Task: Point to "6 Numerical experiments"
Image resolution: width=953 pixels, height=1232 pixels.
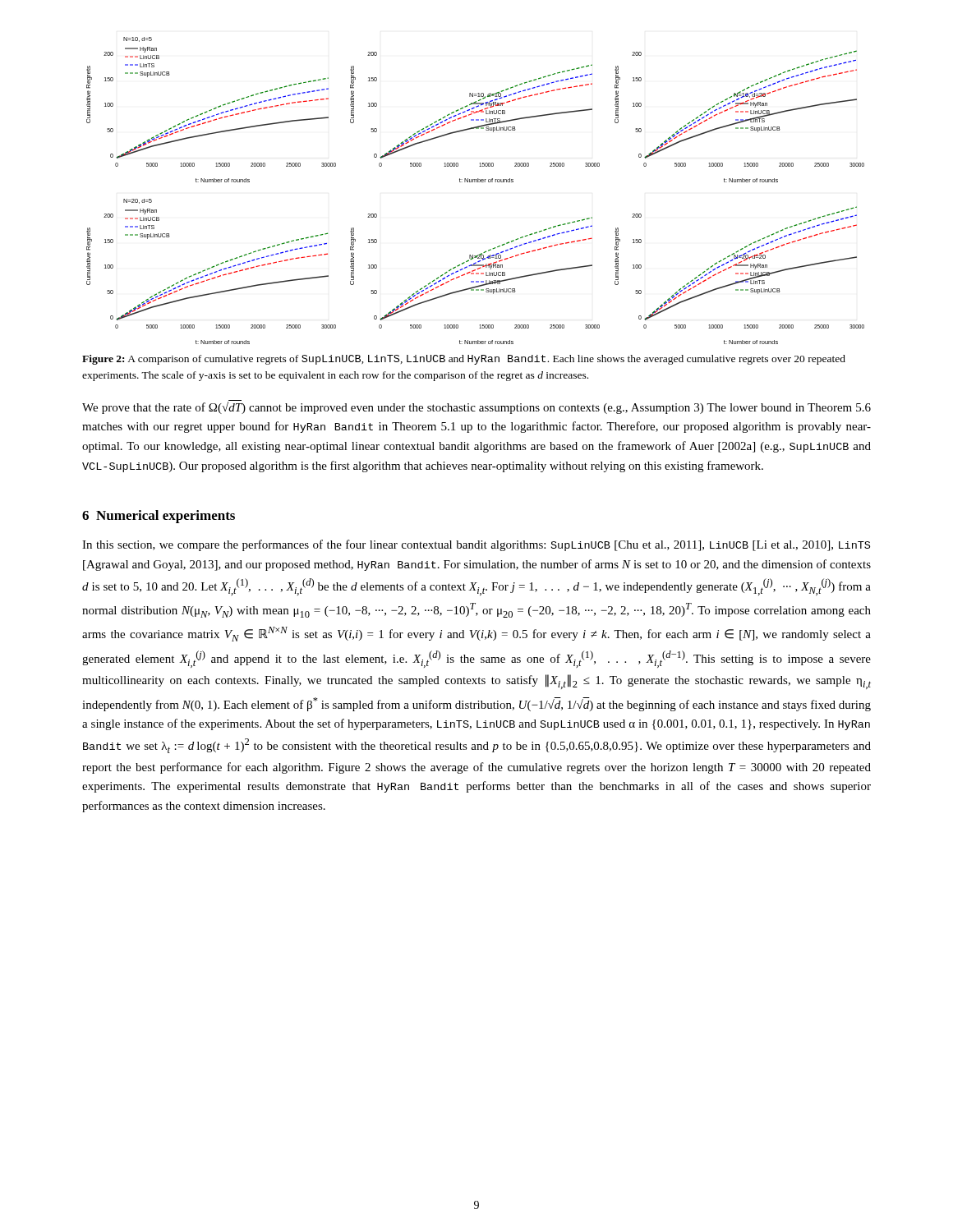Action: tap(159, 515)
